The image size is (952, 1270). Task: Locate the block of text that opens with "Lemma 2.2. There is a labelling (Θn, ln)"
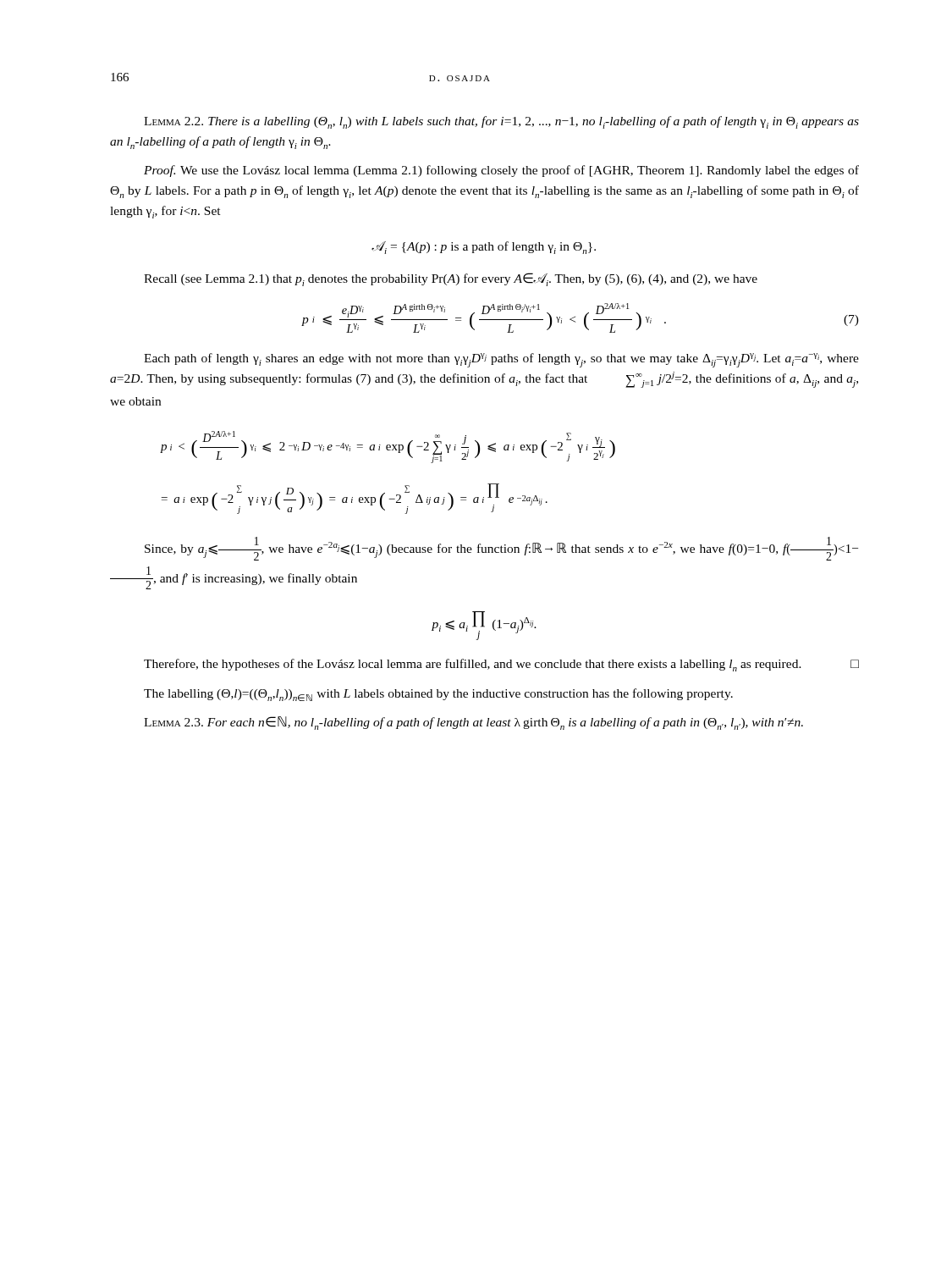pos(484,132)
